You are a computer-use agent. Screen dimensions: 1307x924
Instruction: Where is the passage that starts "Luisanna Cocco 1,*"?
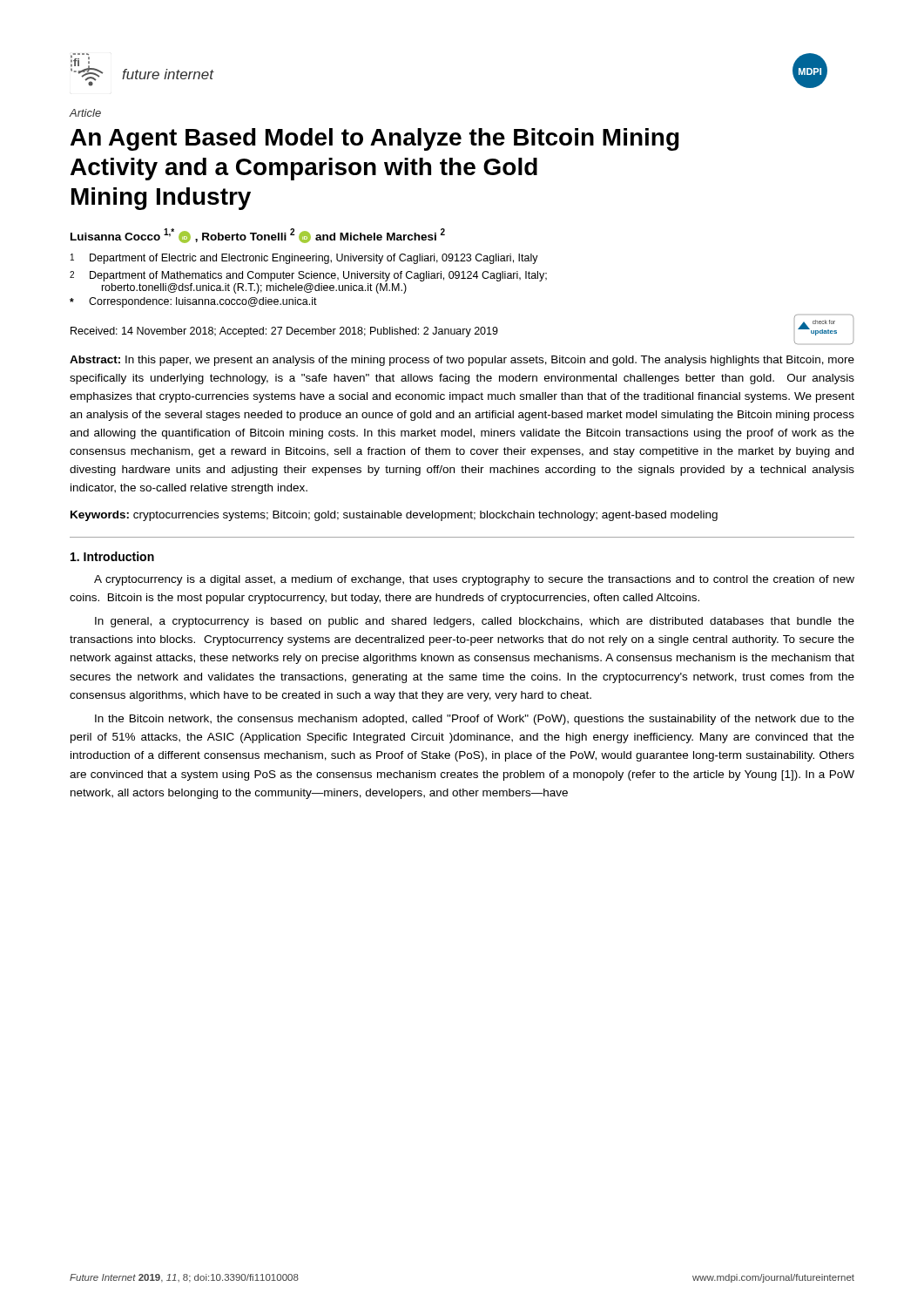click(257, 236)
